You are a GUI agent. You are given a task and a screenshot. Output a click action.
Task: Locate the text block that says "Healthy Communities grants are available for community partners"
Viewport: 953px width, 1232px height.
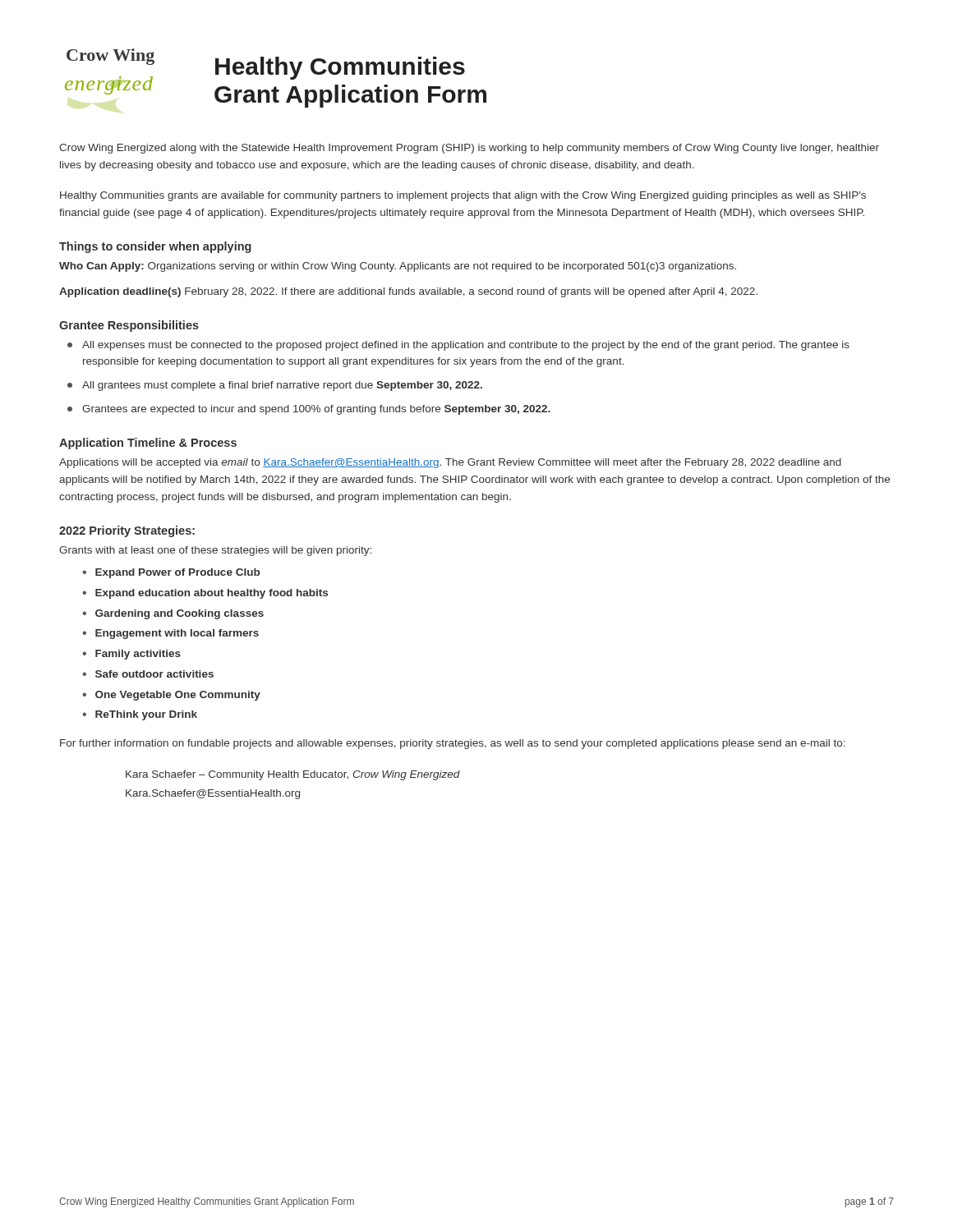463,204
